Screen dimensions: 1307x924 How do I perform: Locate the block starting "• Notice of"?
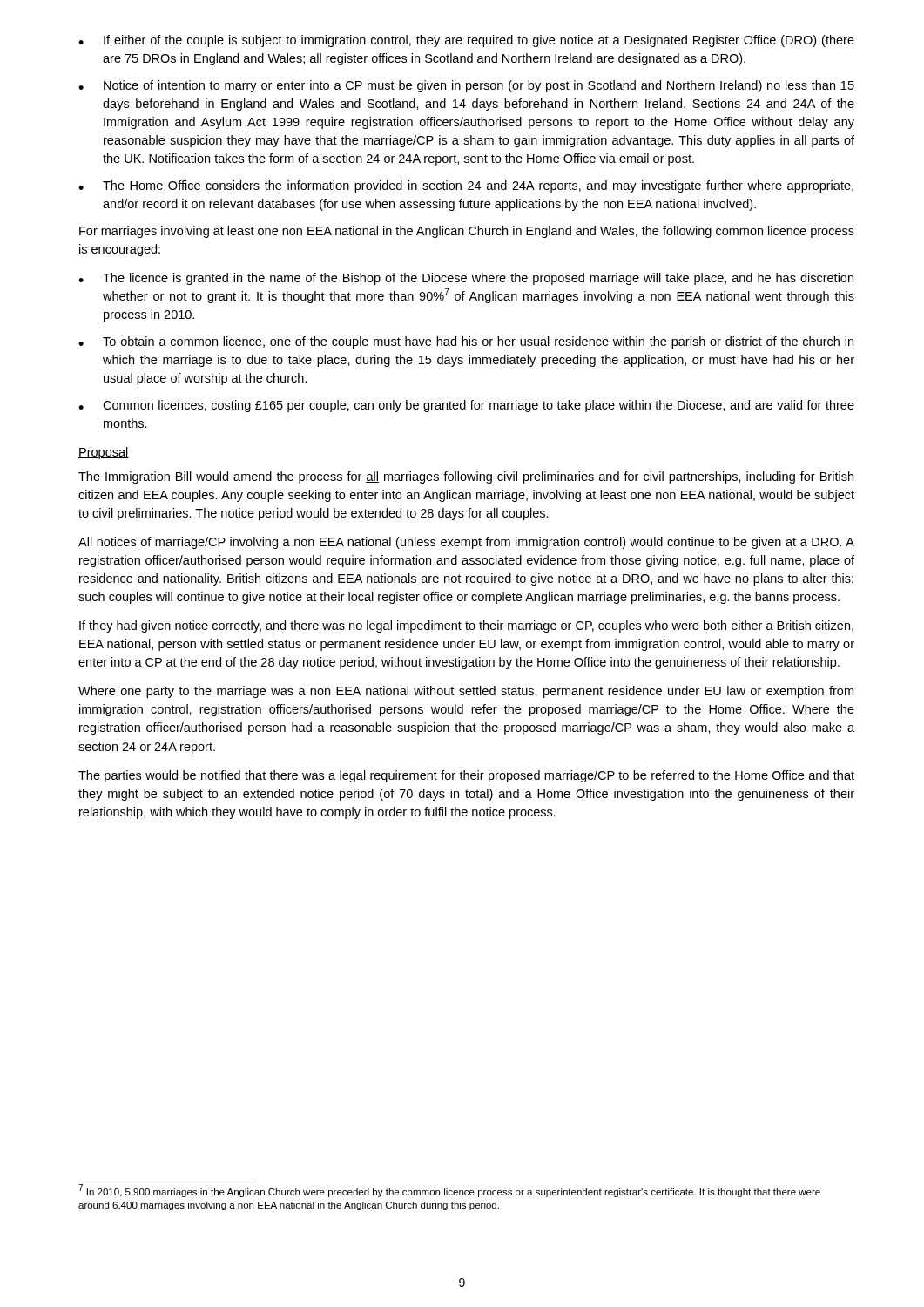pyautogui.click(x=466, y=122)
